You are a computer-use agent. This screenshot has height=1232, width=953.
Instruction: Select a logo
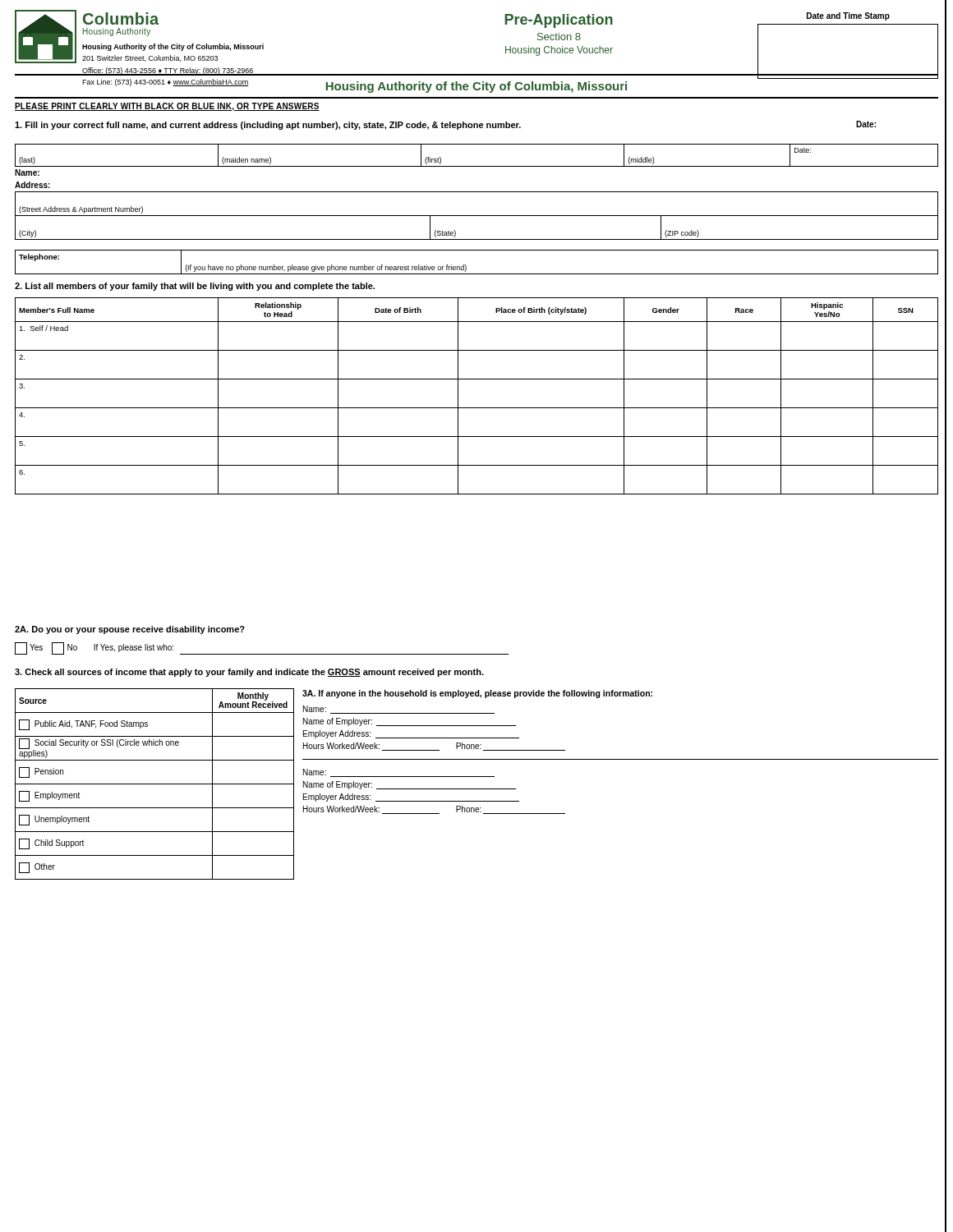[46, 37]
